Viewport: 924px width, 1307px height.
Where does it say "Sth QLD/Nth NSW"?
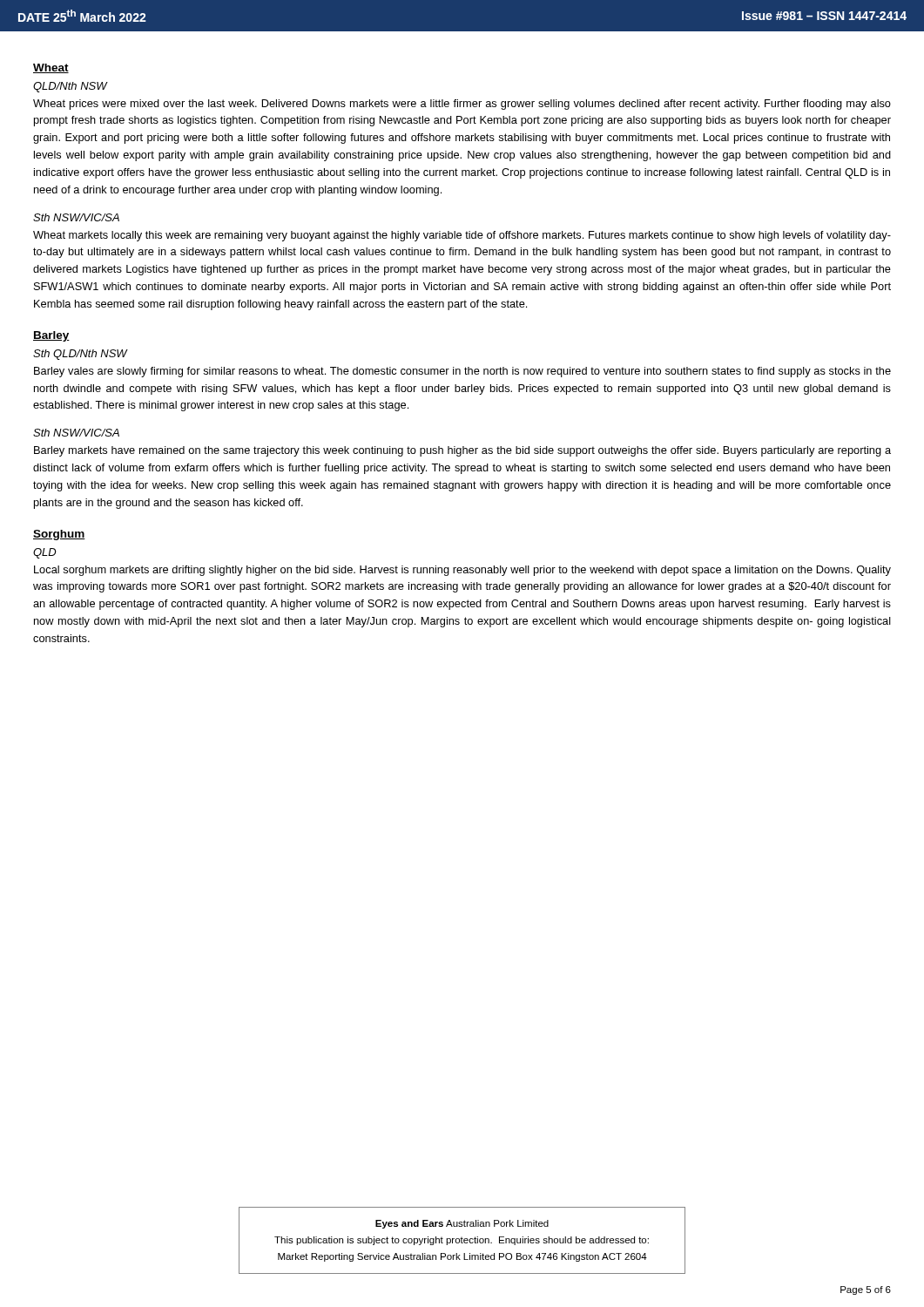[x=80, y=353]
